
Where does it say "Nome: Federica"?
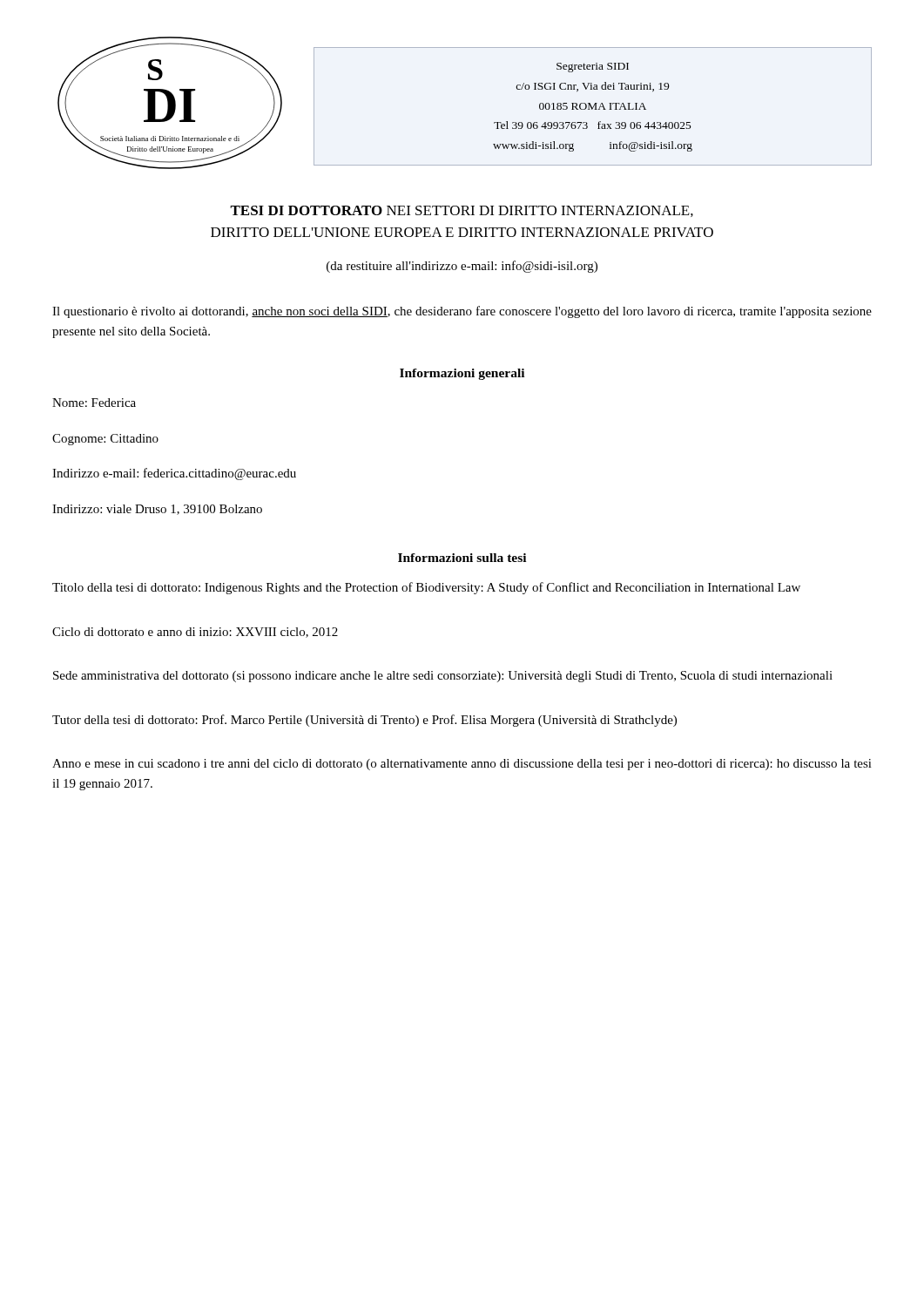pyautogui.click(x=94, y=403)
